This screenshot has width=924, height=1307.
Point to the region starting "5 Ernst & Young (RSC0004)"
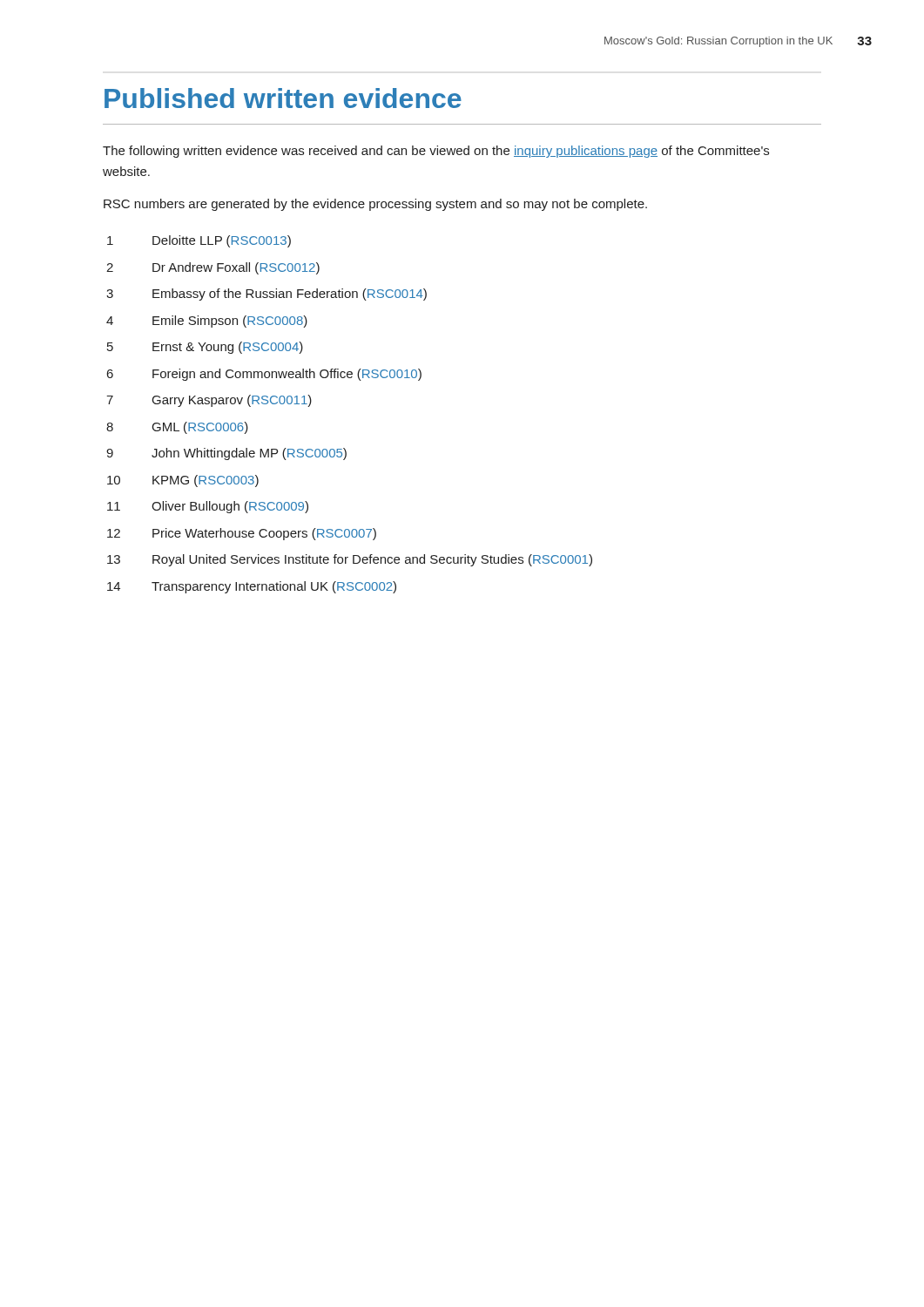tap(205, 348)
